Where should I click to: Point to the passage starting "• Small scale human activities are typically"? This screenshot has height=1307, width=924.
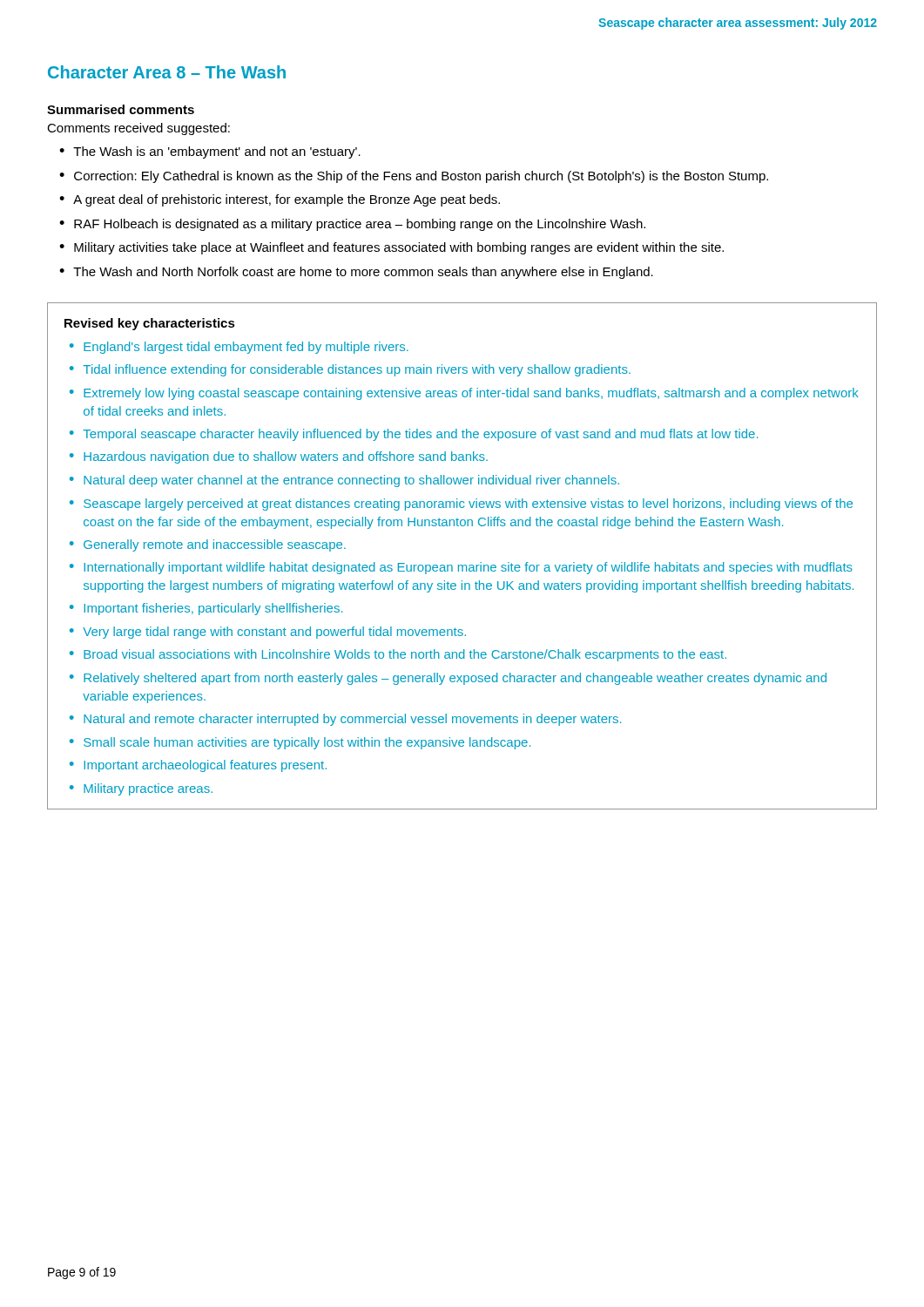[300, 742]
